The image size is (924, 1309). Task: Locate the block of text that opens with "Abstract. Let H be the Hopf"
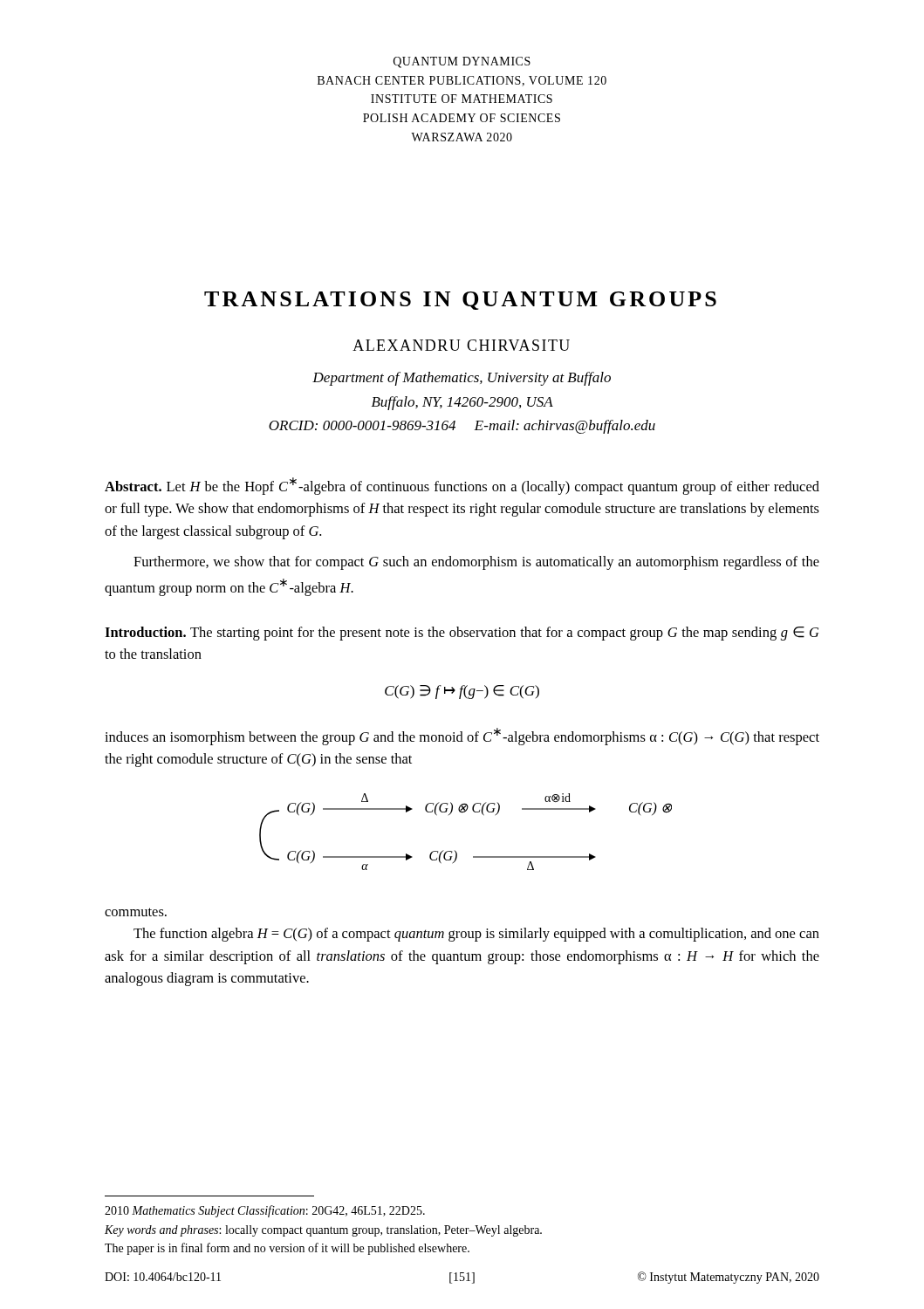(x=462, y=486)
